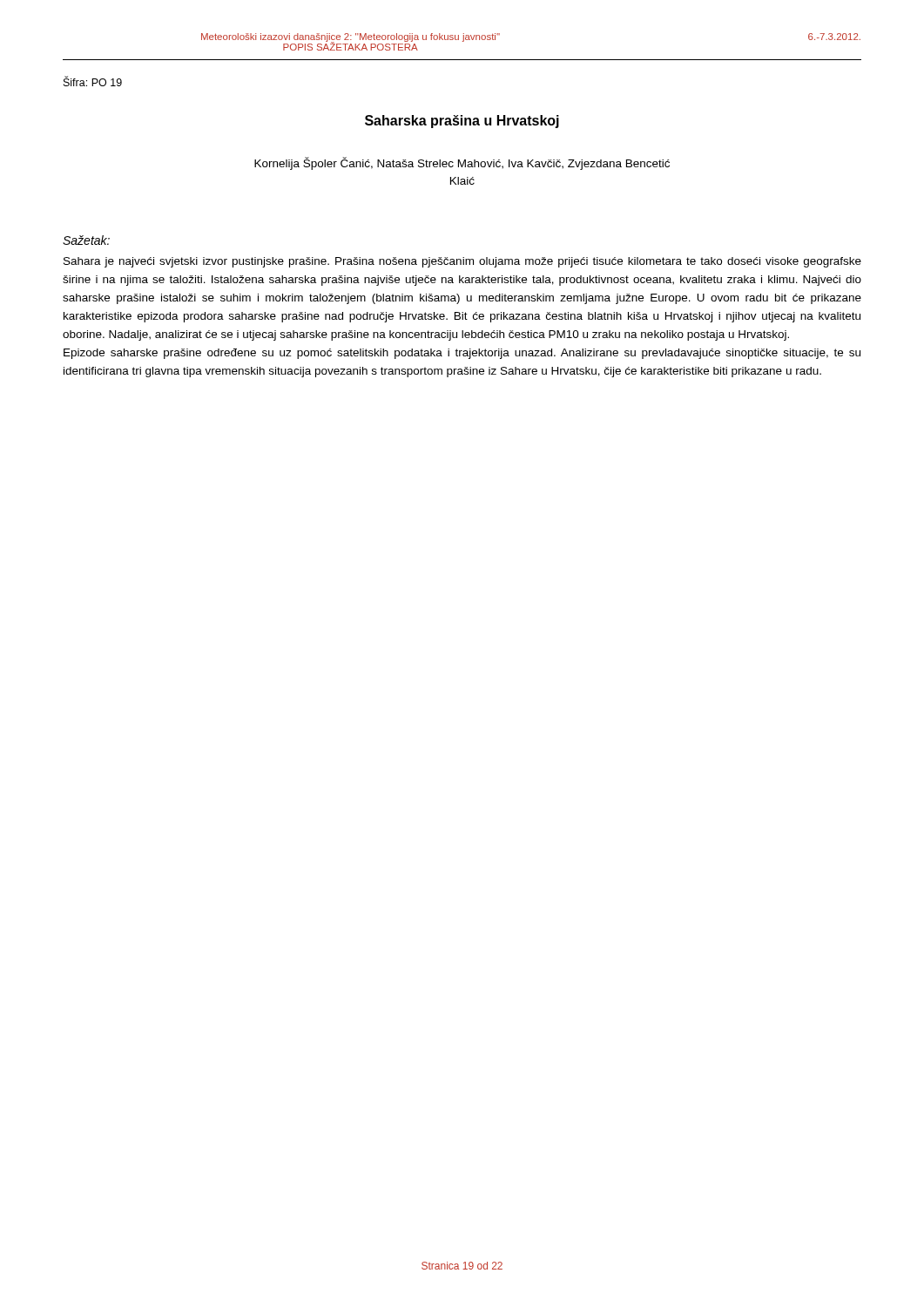Navigate to the block starting "Šifra: PO 19"

[92, 83]
